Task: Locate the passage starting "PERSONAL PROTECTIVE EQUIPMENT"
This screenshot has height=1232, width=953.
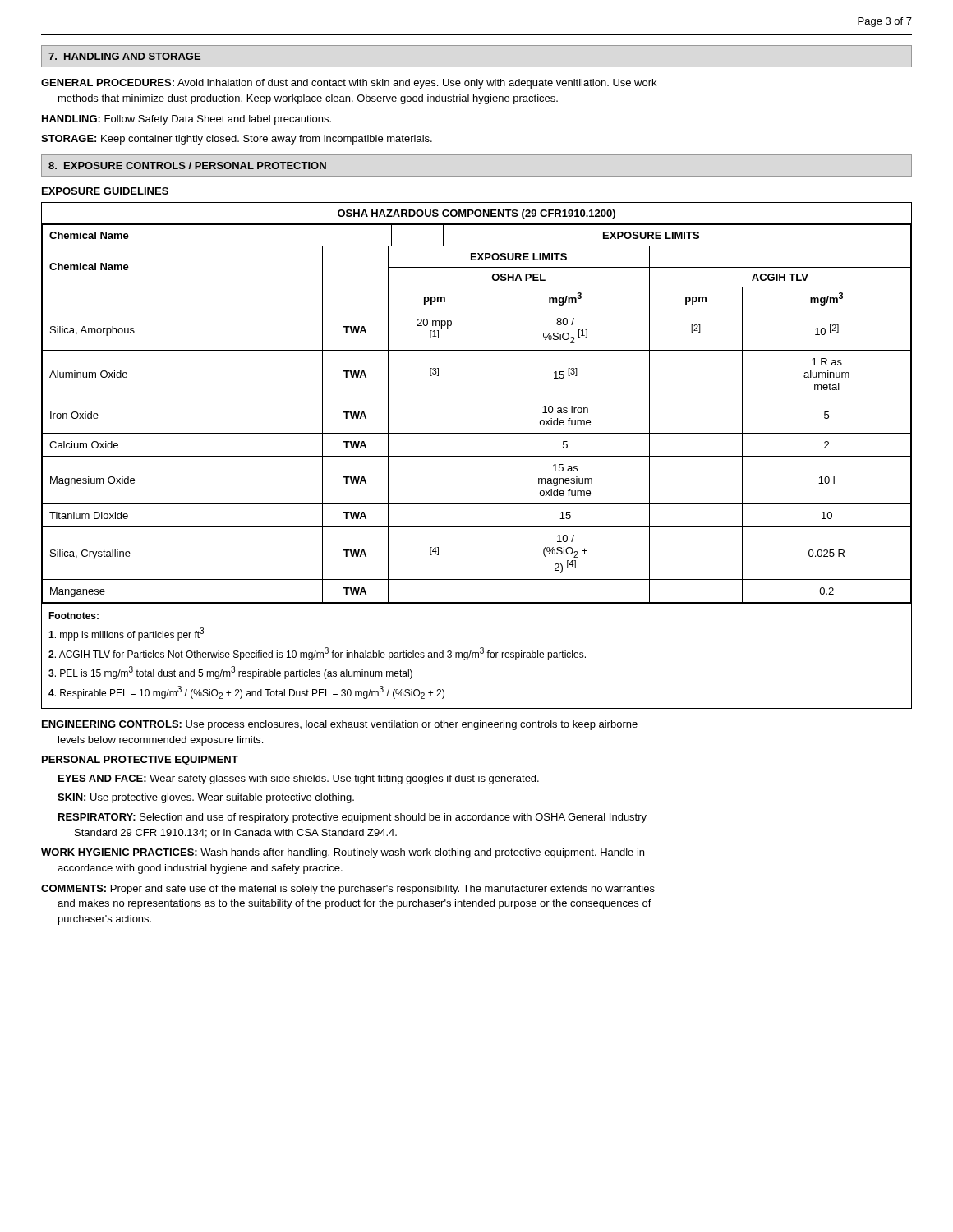Action: (139, 759)
